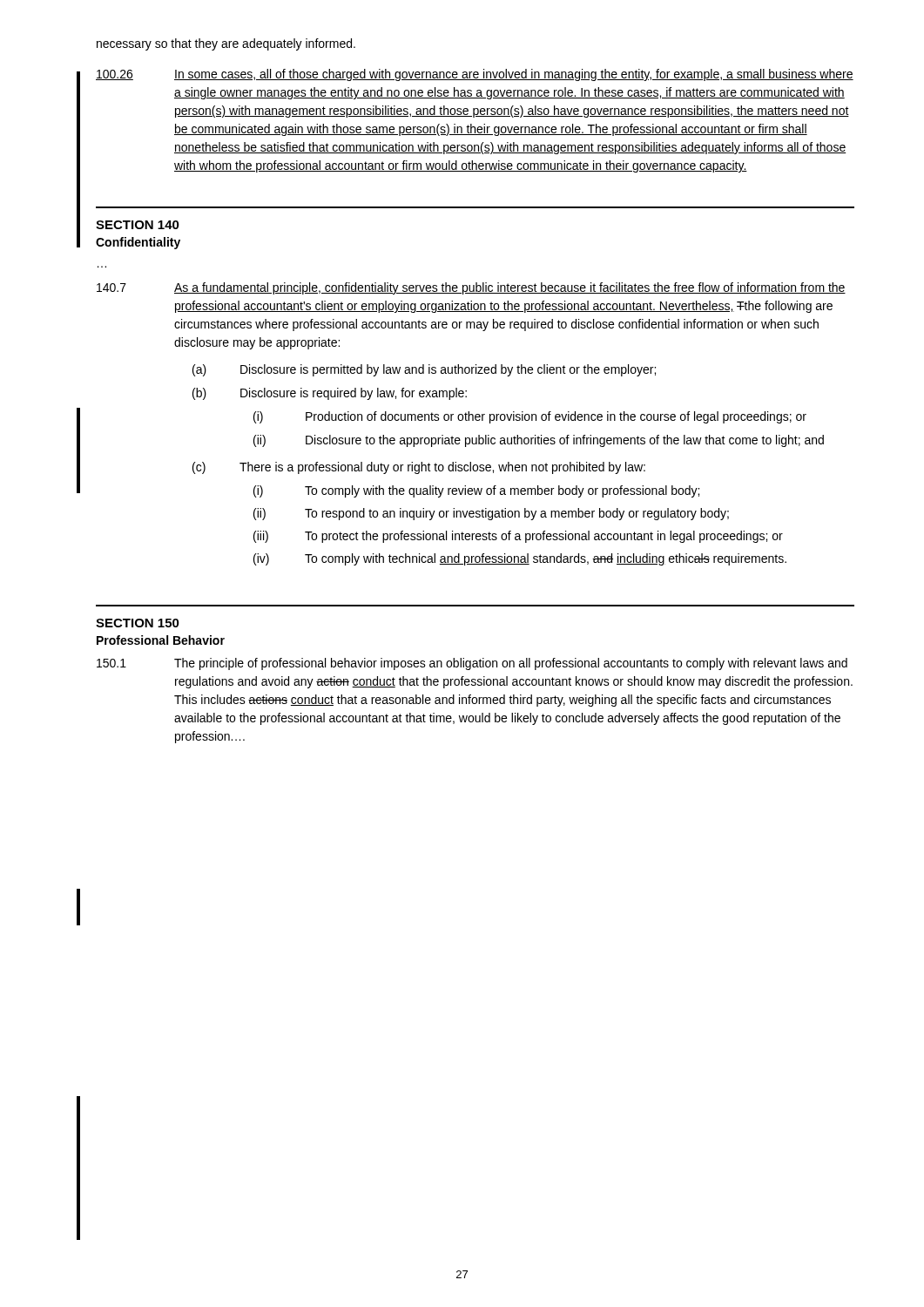Click on the list item with the text "(iv) To comply with technical and"
Screen dimensions: 1307x924
[x=536, y=559]
